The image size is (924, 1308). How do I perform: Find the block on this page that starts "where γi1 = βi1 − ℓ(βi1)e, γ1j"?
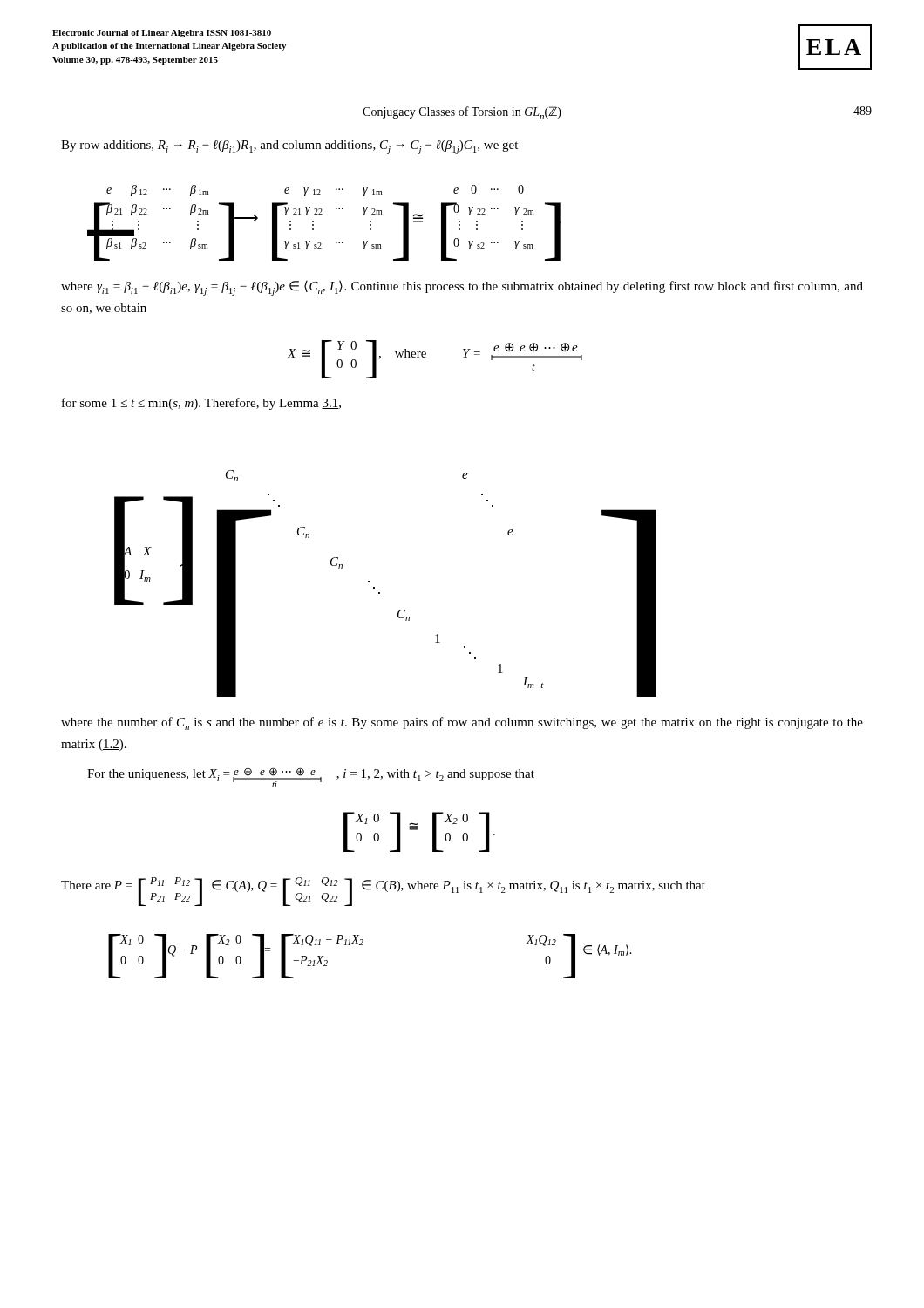(462, 297)
